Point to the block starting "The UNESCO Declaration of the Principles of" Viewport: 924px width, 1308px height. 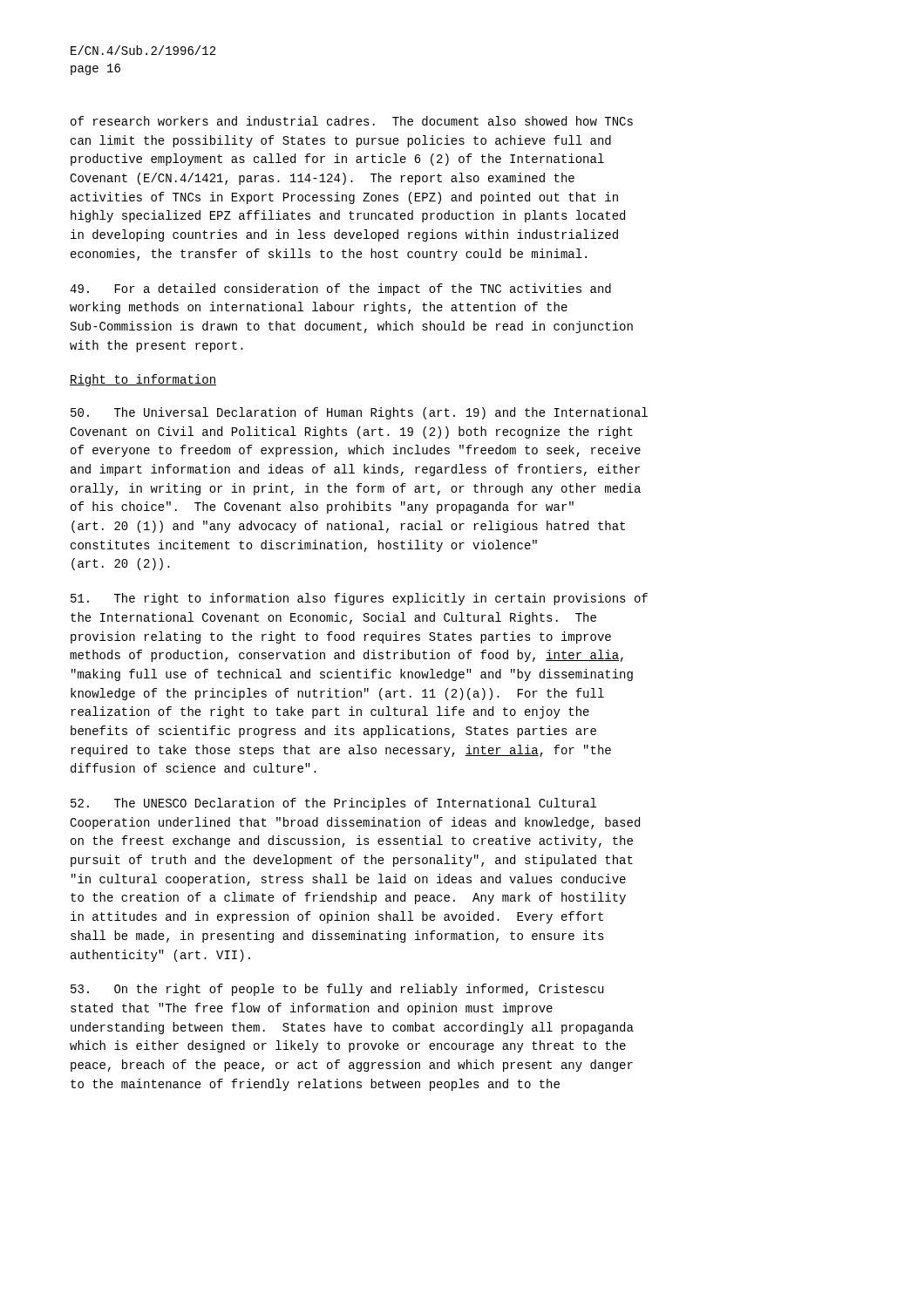pyautogui.click(x=355, y=880)
